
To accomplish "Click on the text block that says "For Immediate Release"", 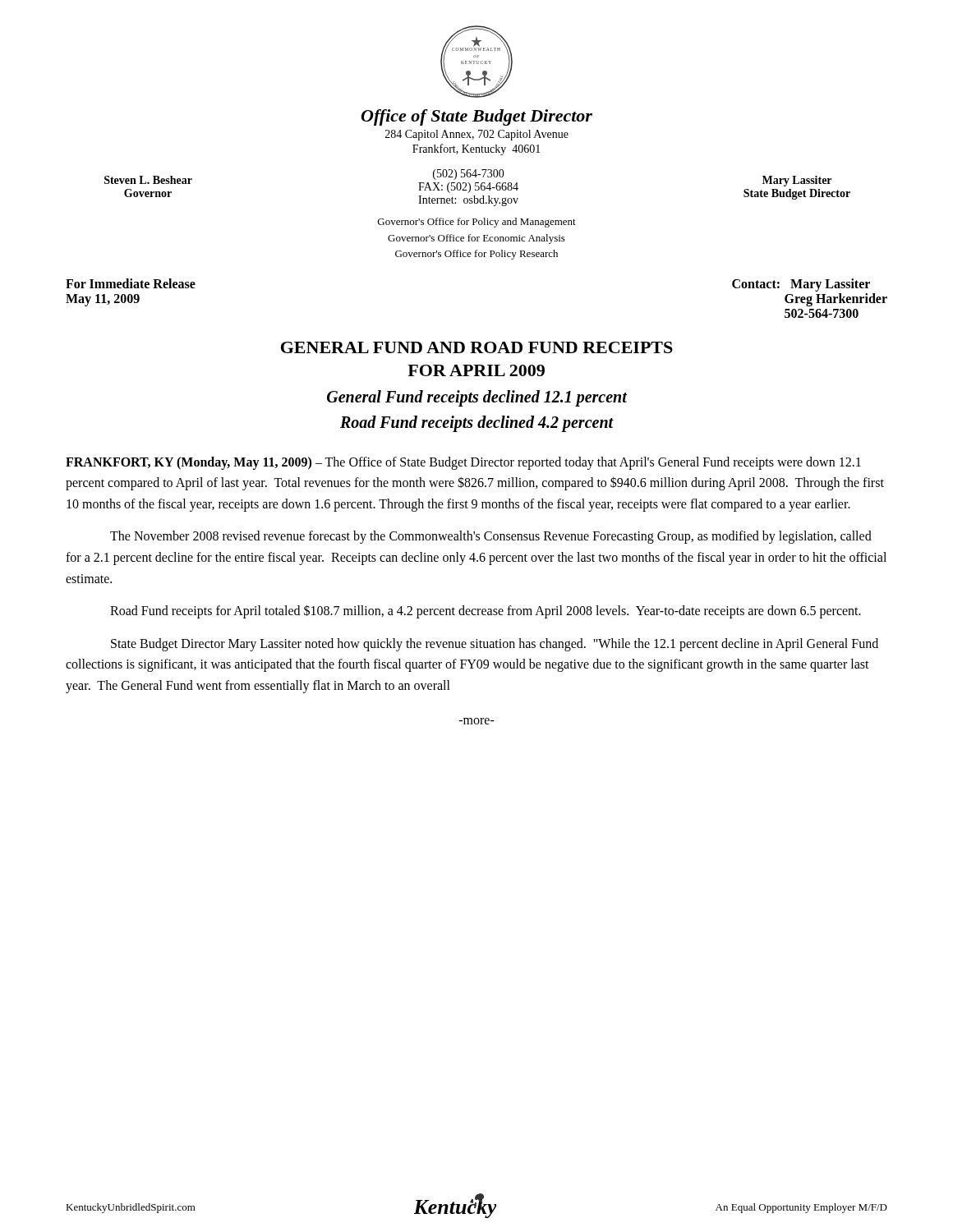I will 131,291.
